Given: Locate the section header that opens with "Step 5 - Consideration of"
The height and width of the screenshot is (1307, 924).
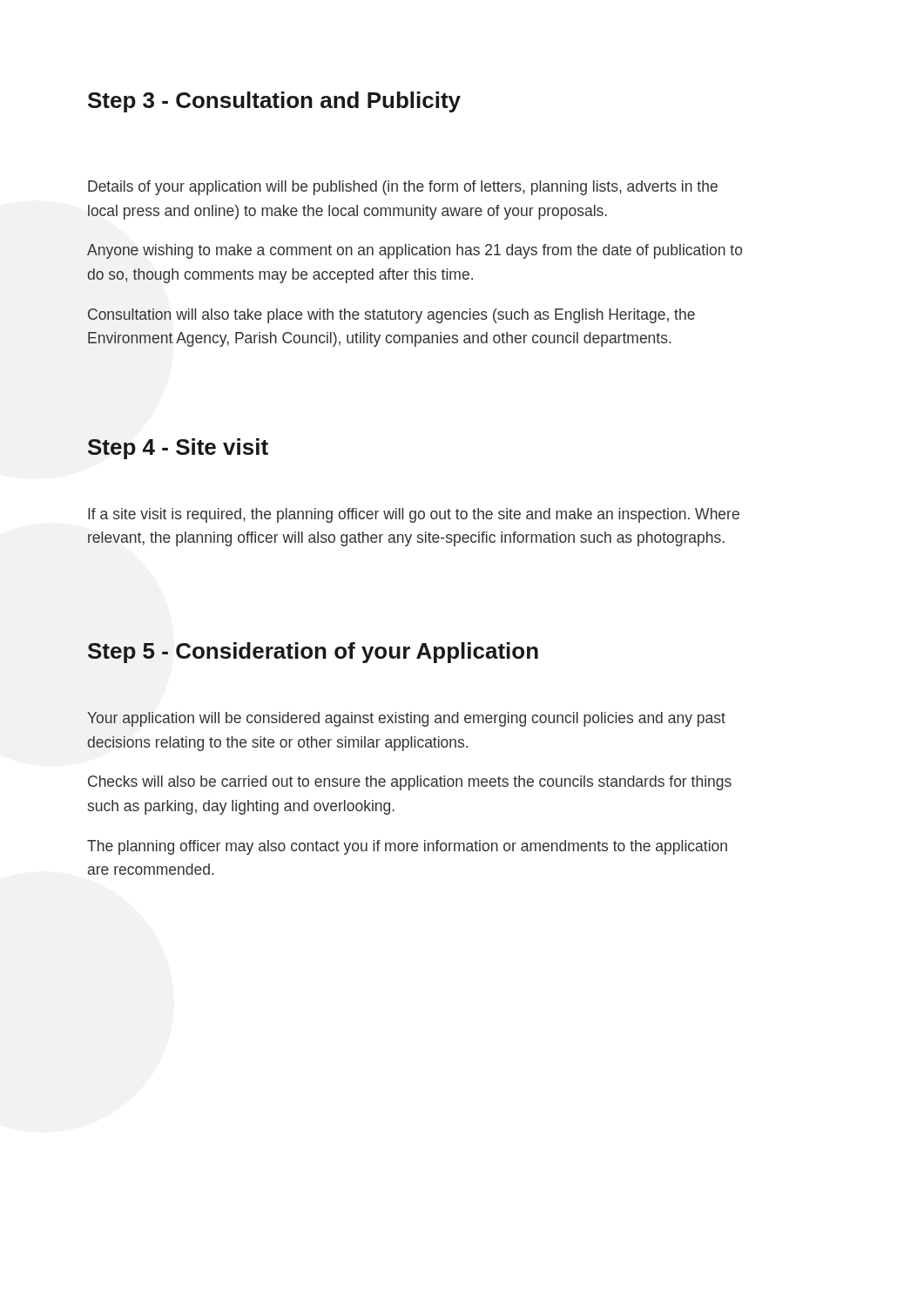Looking at the screenshot, I should 313,651.
